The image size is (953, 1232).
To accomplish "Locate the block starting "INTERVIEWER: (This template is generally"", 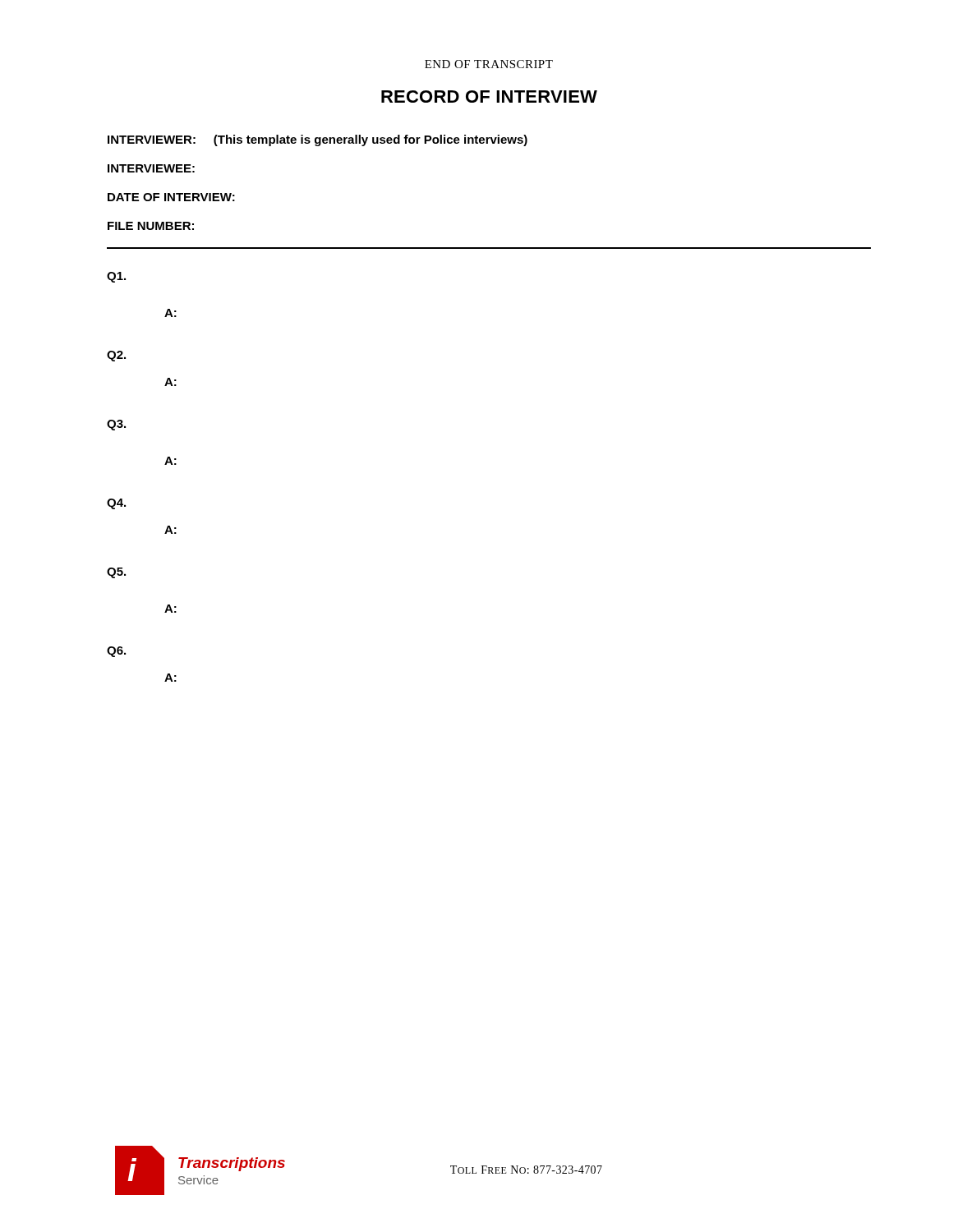I will click(x=317, y=139).
